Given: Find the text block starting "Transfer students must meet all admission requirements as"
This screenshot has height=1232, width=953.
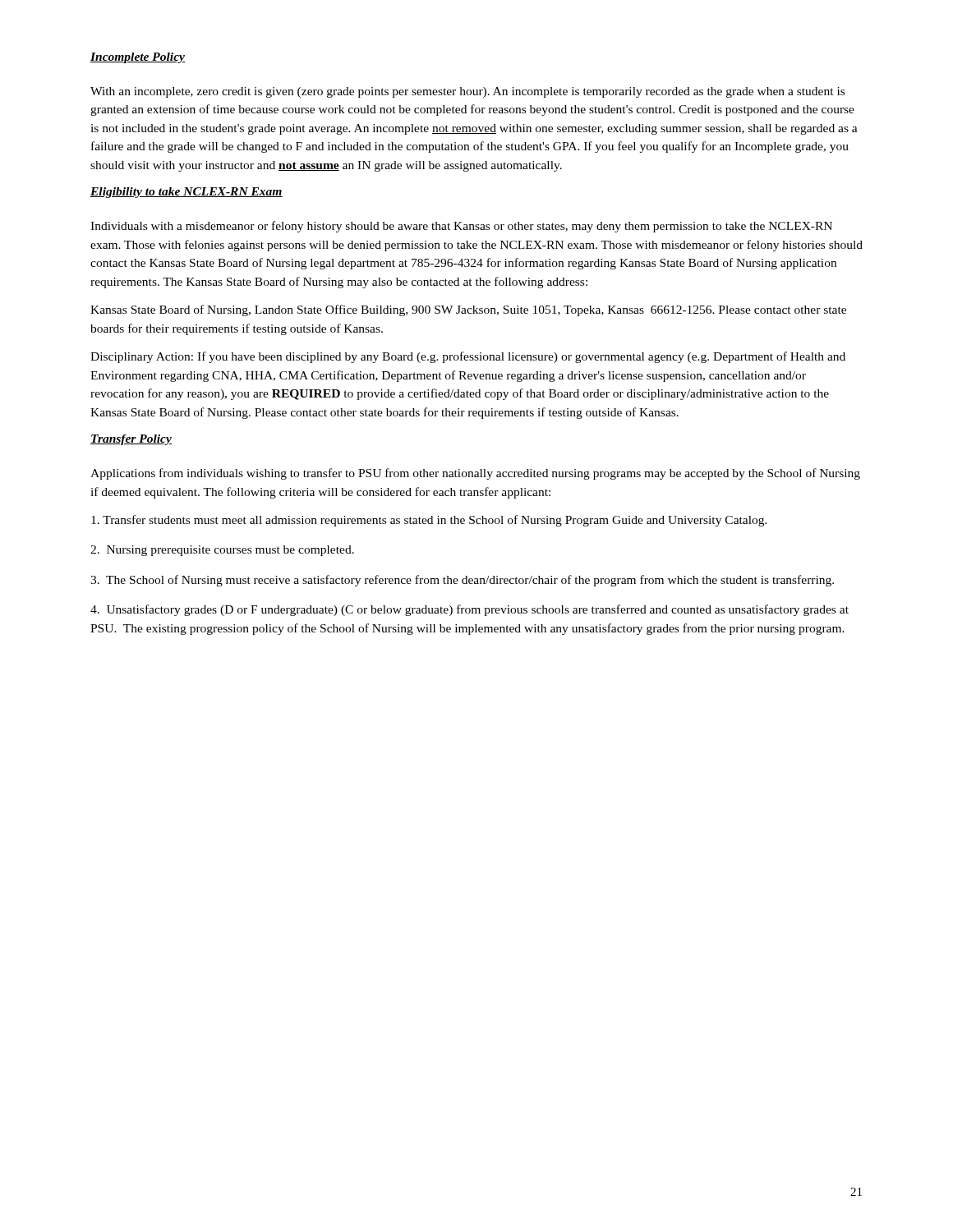Looking at the screenshot, I should pos(476,520).
